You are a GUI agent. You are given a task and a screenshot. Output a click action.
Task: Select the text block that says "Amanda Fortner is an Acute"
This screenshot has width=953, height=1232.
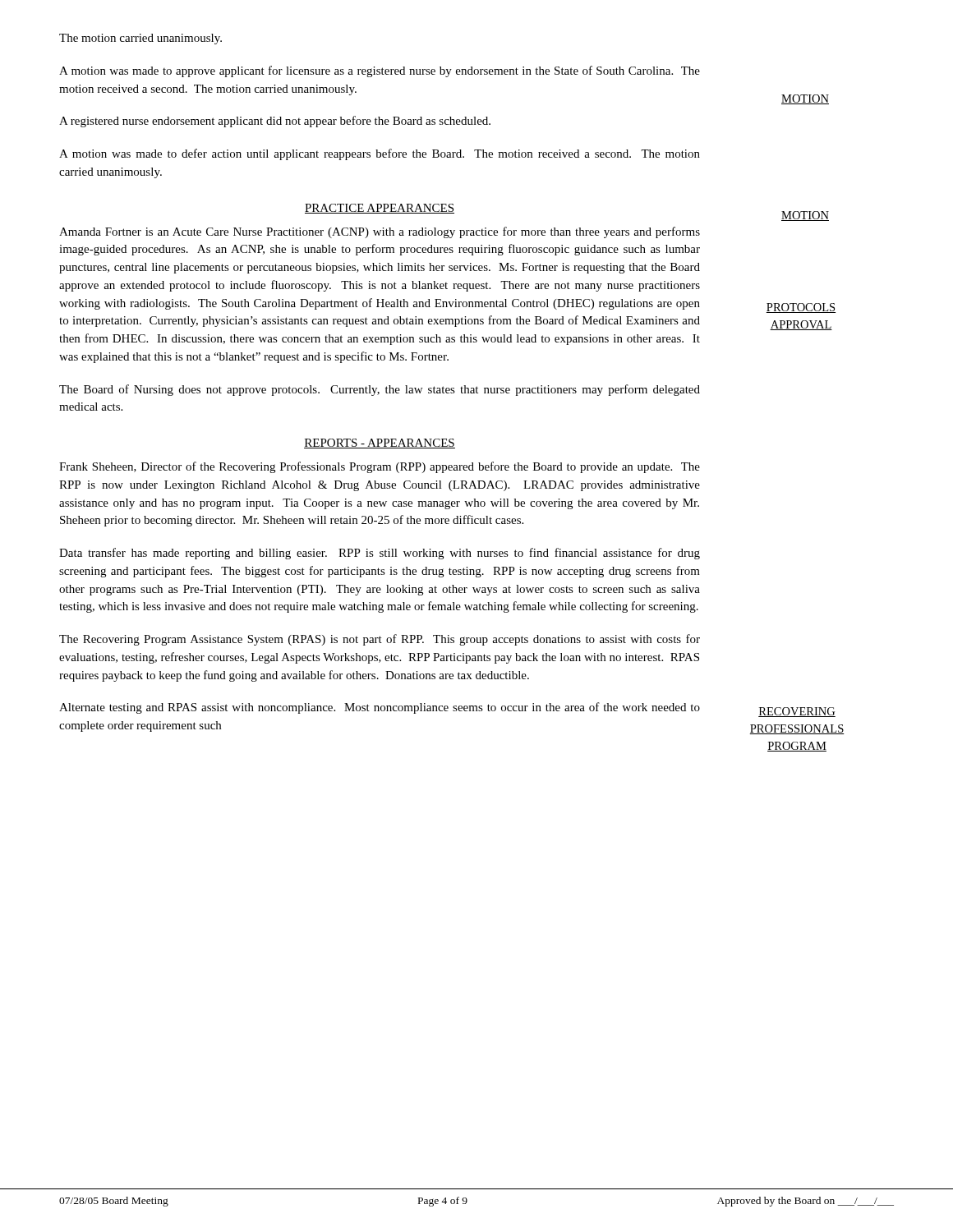[380, 294]
